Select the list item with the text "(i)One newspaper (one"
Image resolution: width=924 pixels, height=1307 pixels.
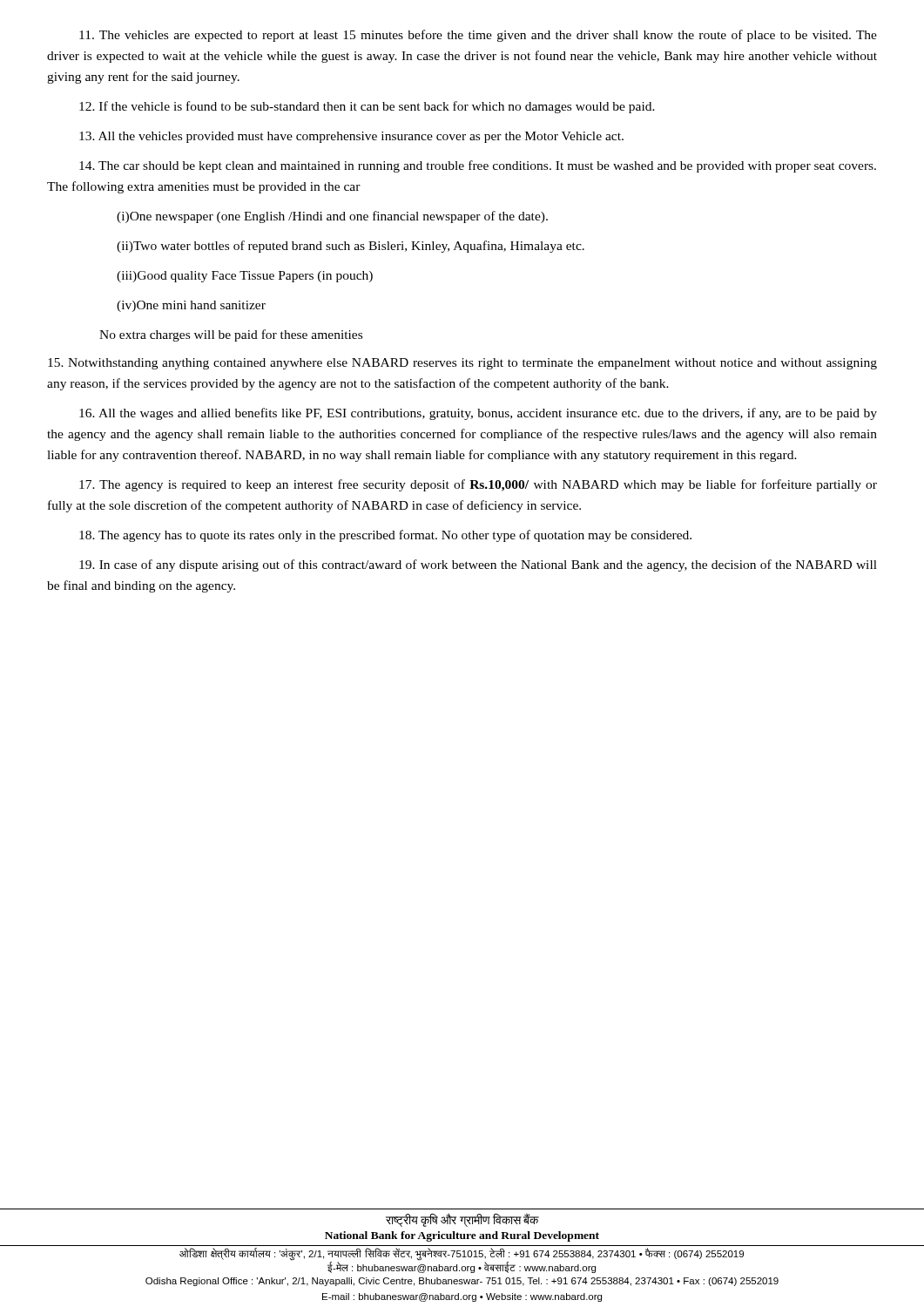click(x=333, y=216)
